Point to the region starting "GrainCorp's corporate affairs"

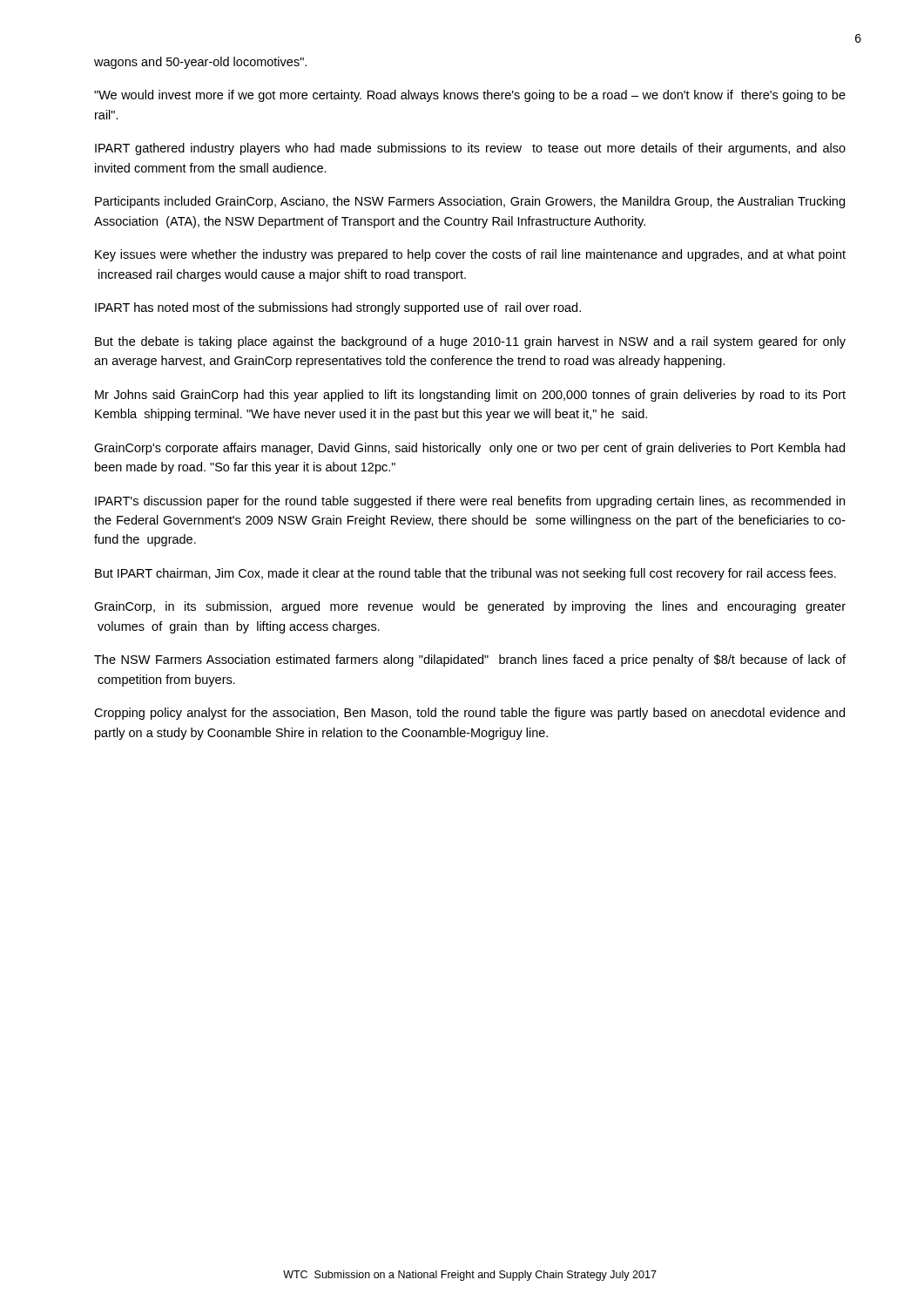(x=470, y=457)
